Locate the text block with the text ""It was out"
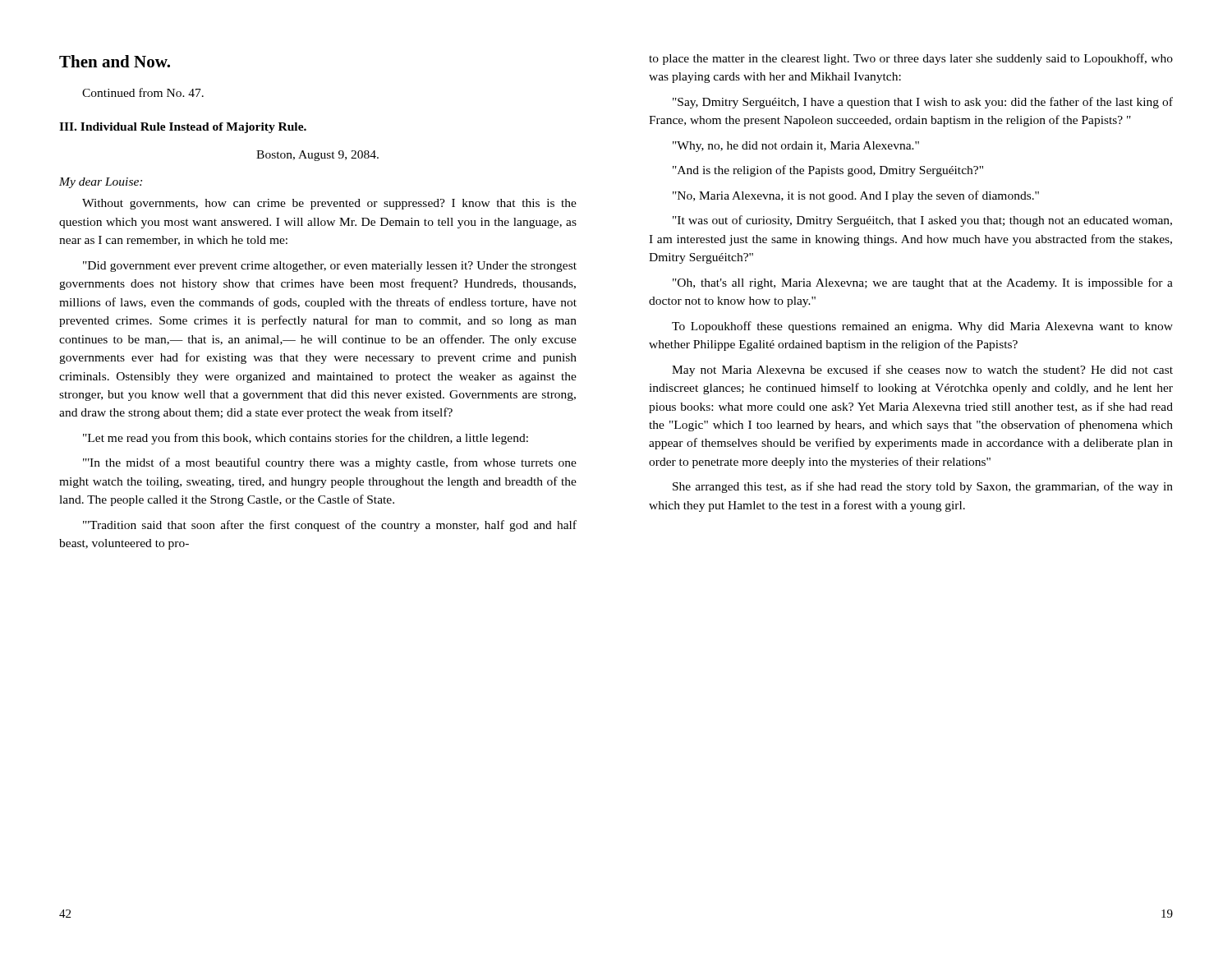 [x=911, y=238]
